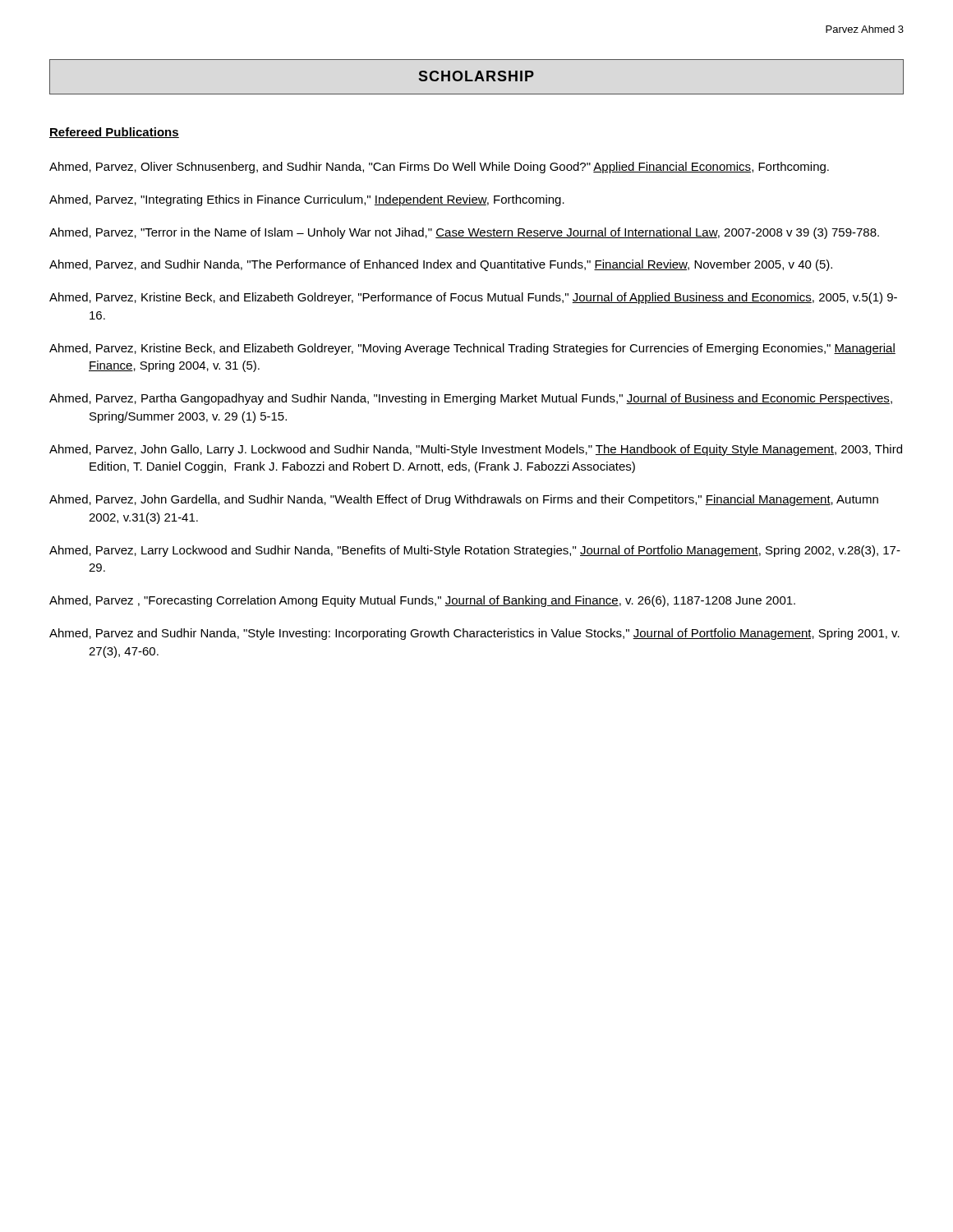Find the section header that reads "Refereed Publications"

point(114,132)
